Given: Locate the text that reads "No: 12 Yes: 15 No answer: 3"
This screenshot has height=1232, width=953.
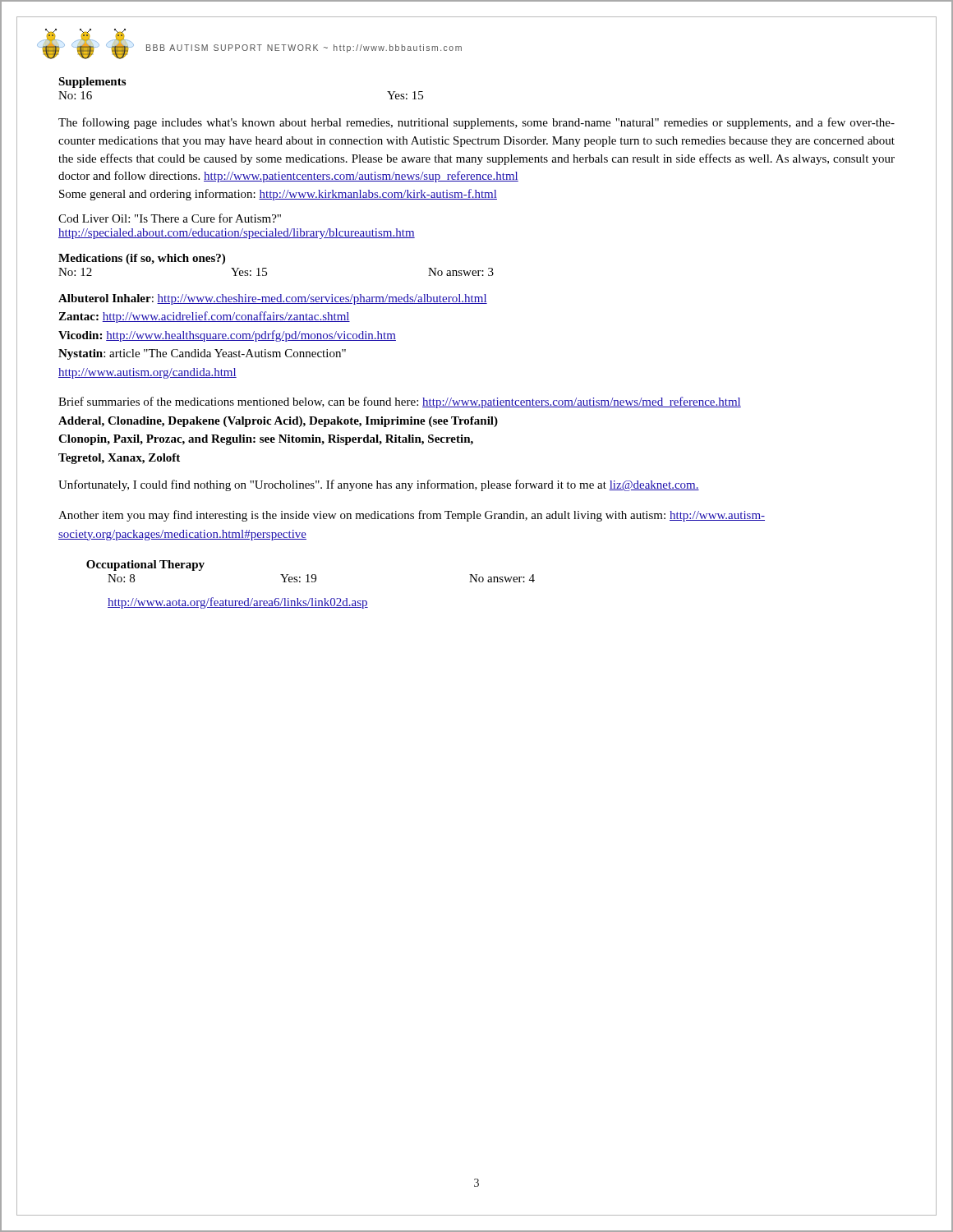Looking at the screenshot, I should (276, 272).
